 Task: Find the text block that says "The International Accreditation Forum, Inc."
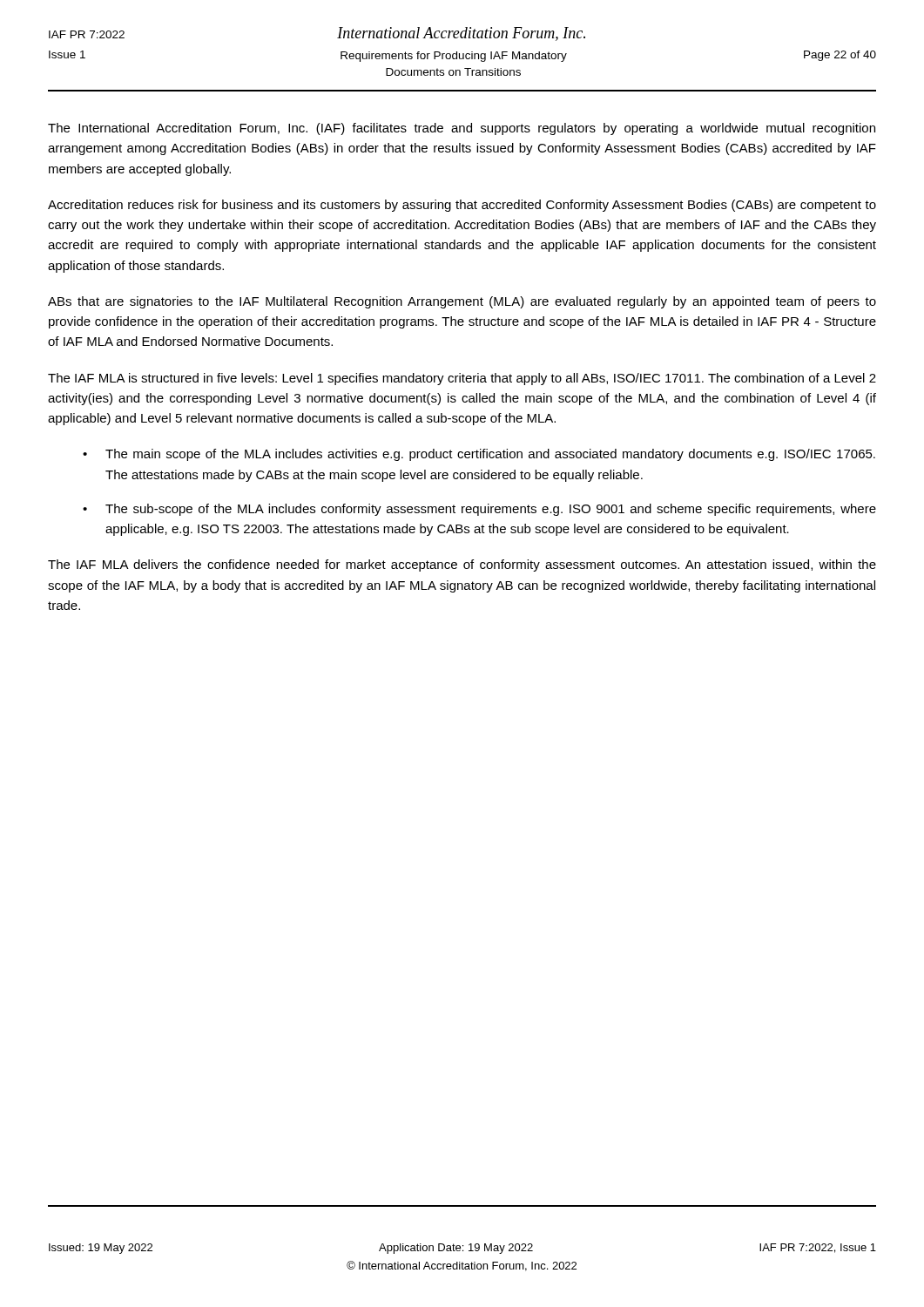(x=462, y=148)
